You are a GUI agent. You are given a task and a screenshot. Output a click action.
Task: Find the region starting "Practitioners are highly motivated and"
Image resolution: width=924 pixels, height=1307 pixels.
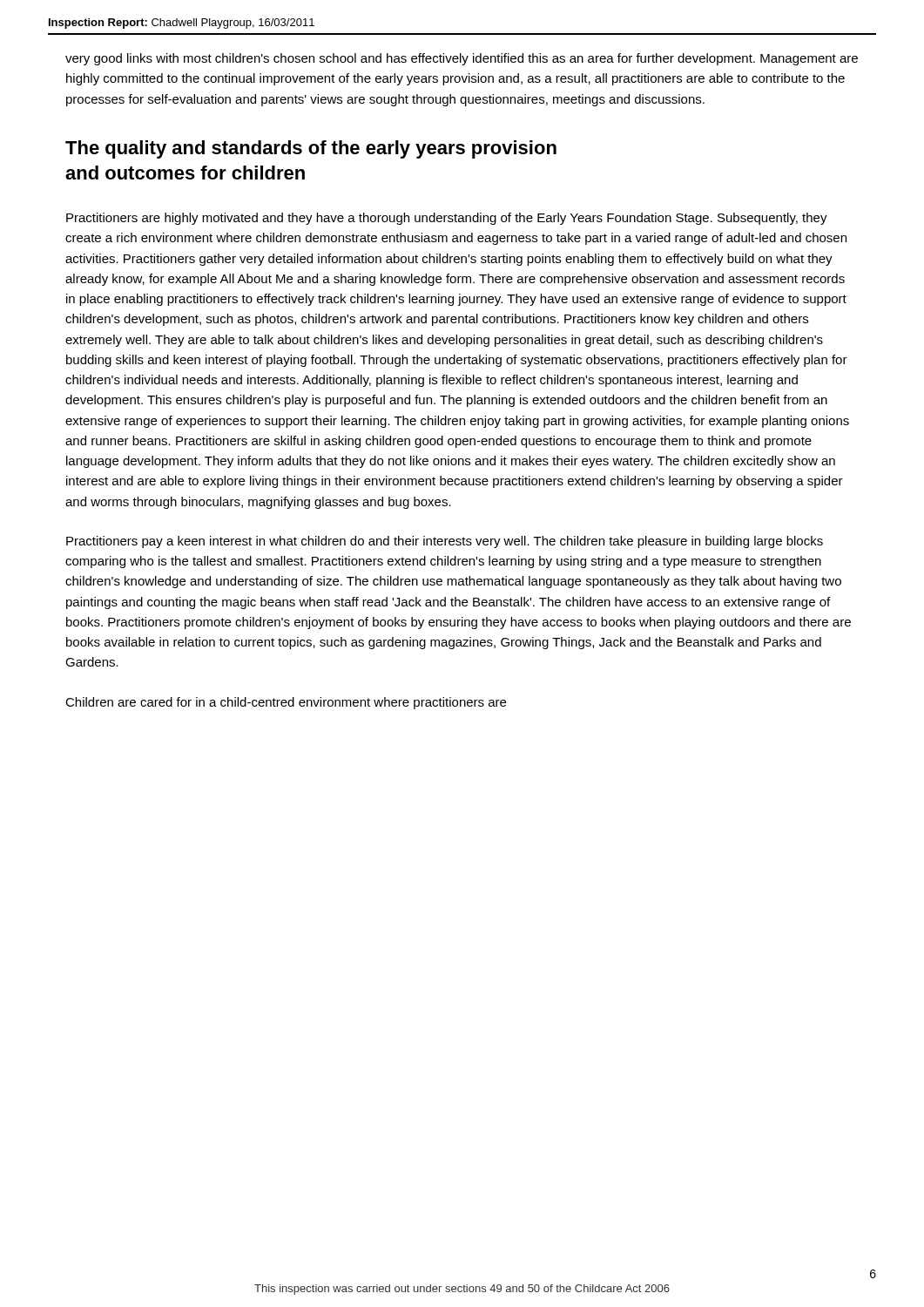tap(457, 359)
